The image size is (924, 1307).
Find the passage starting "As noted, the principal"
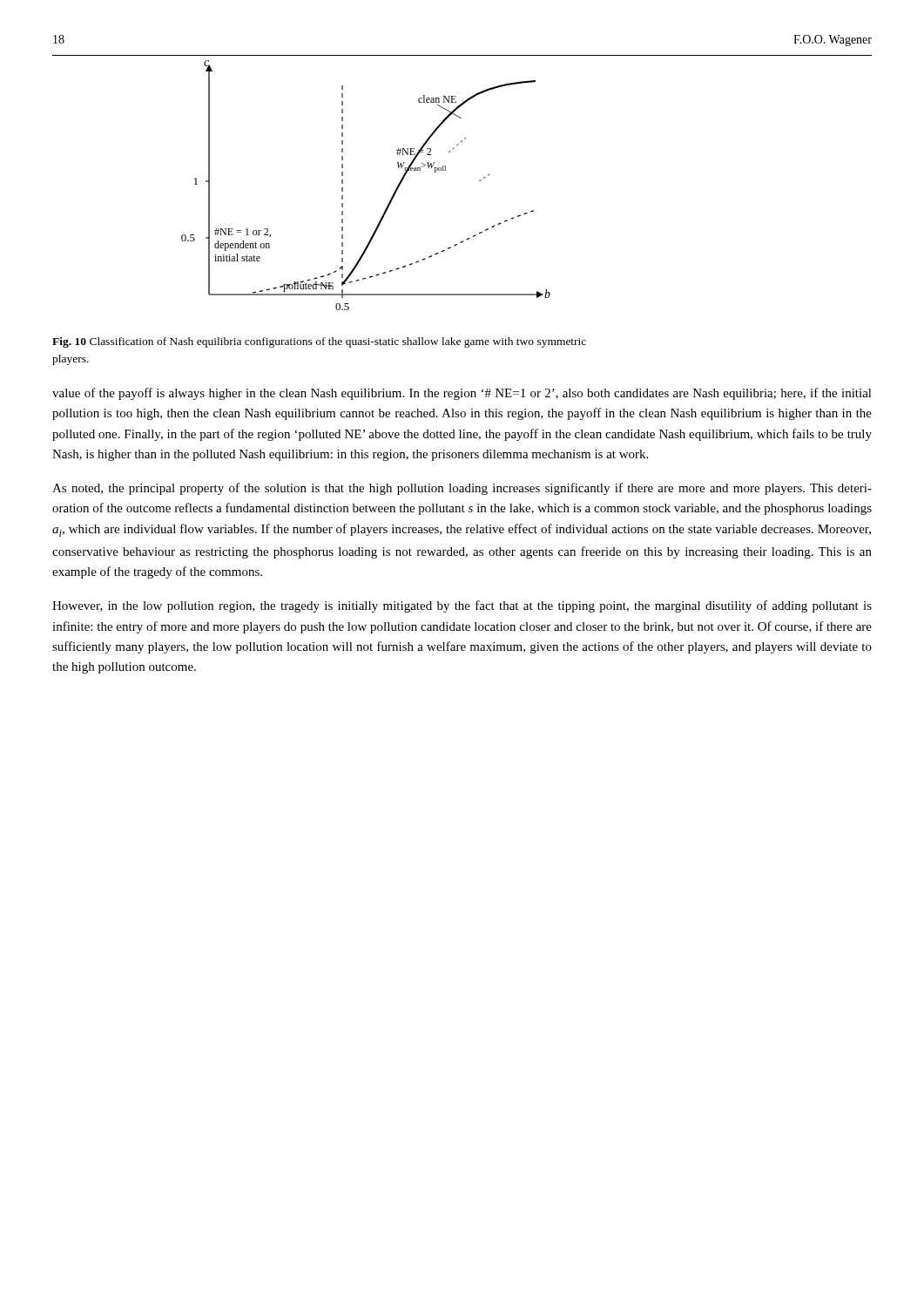tap(462, 530)
